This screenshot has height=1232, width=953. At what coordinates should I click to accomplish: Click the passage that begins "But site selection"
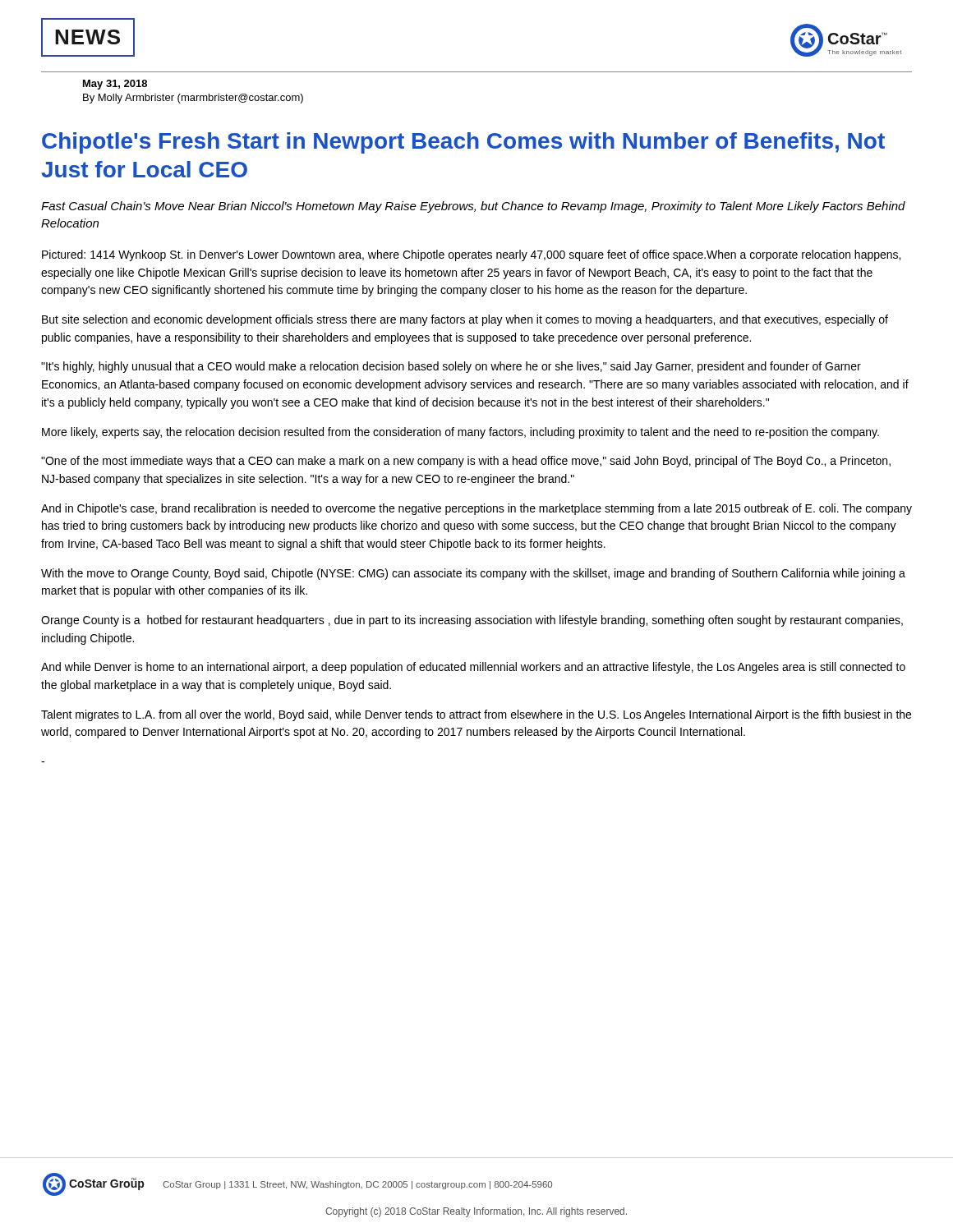(476, 329)
